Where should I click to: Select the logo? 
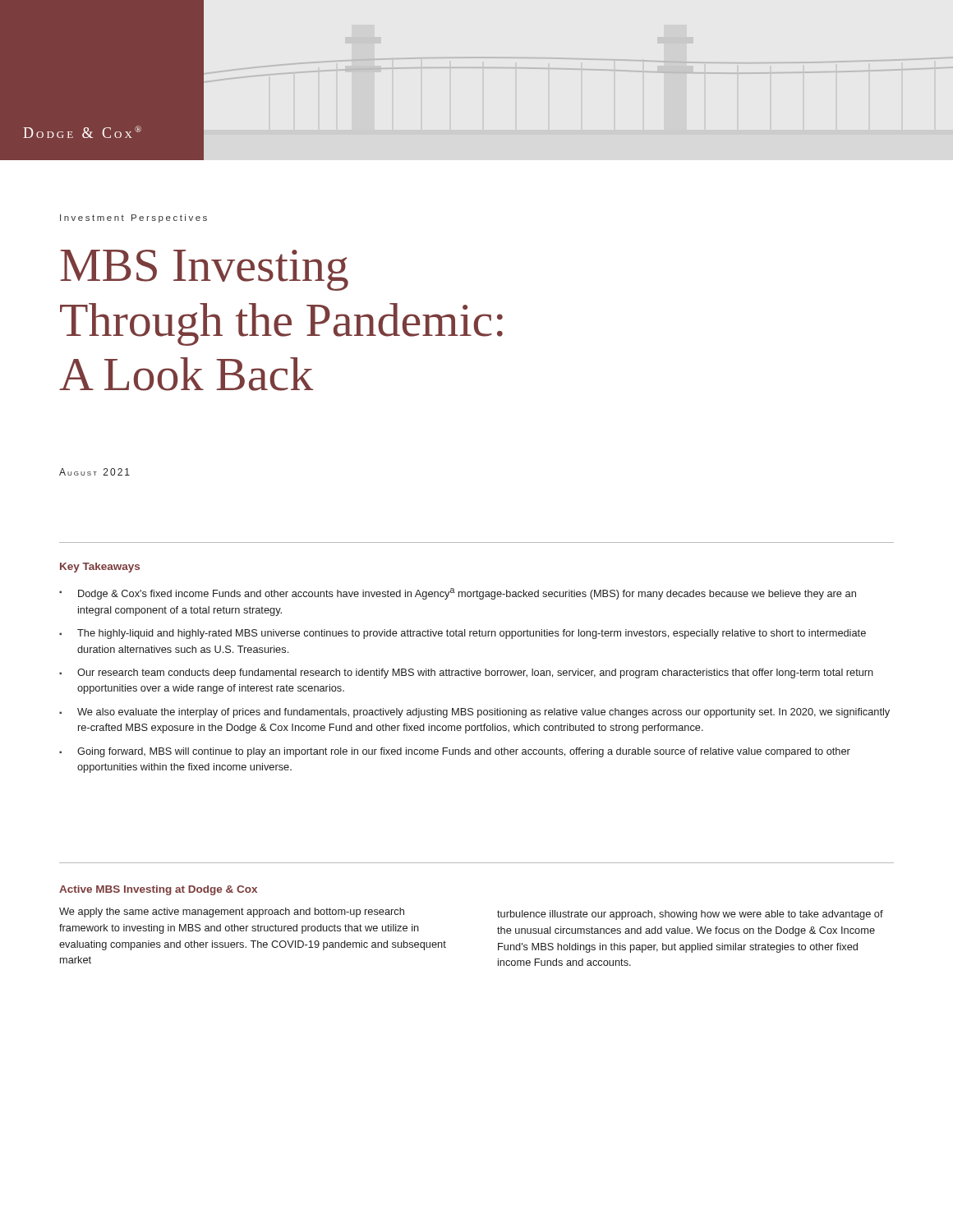click(476, 80)
